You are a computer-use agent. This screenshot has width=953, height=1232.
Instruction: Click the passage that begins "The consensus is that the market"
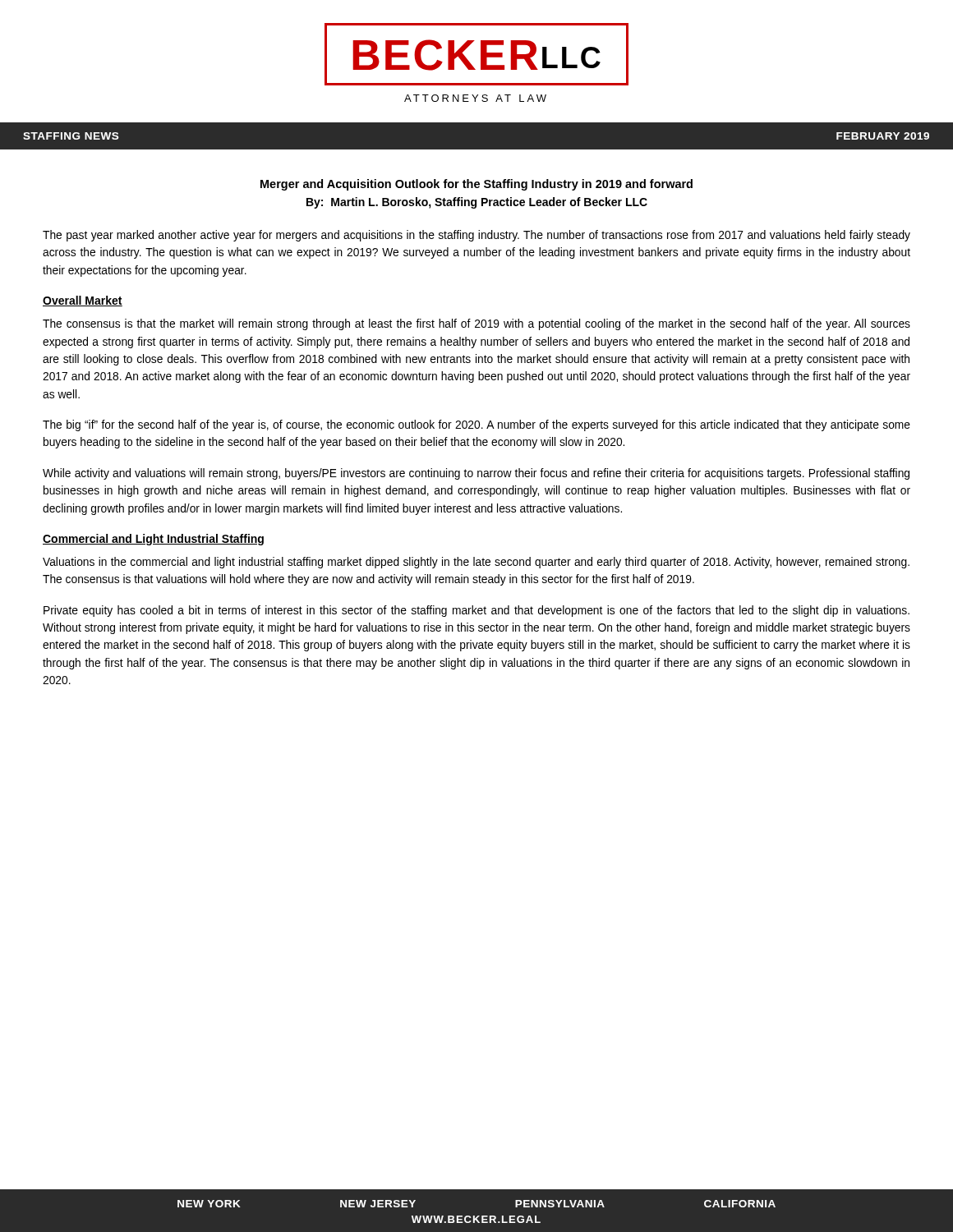[x=476, y=359]
